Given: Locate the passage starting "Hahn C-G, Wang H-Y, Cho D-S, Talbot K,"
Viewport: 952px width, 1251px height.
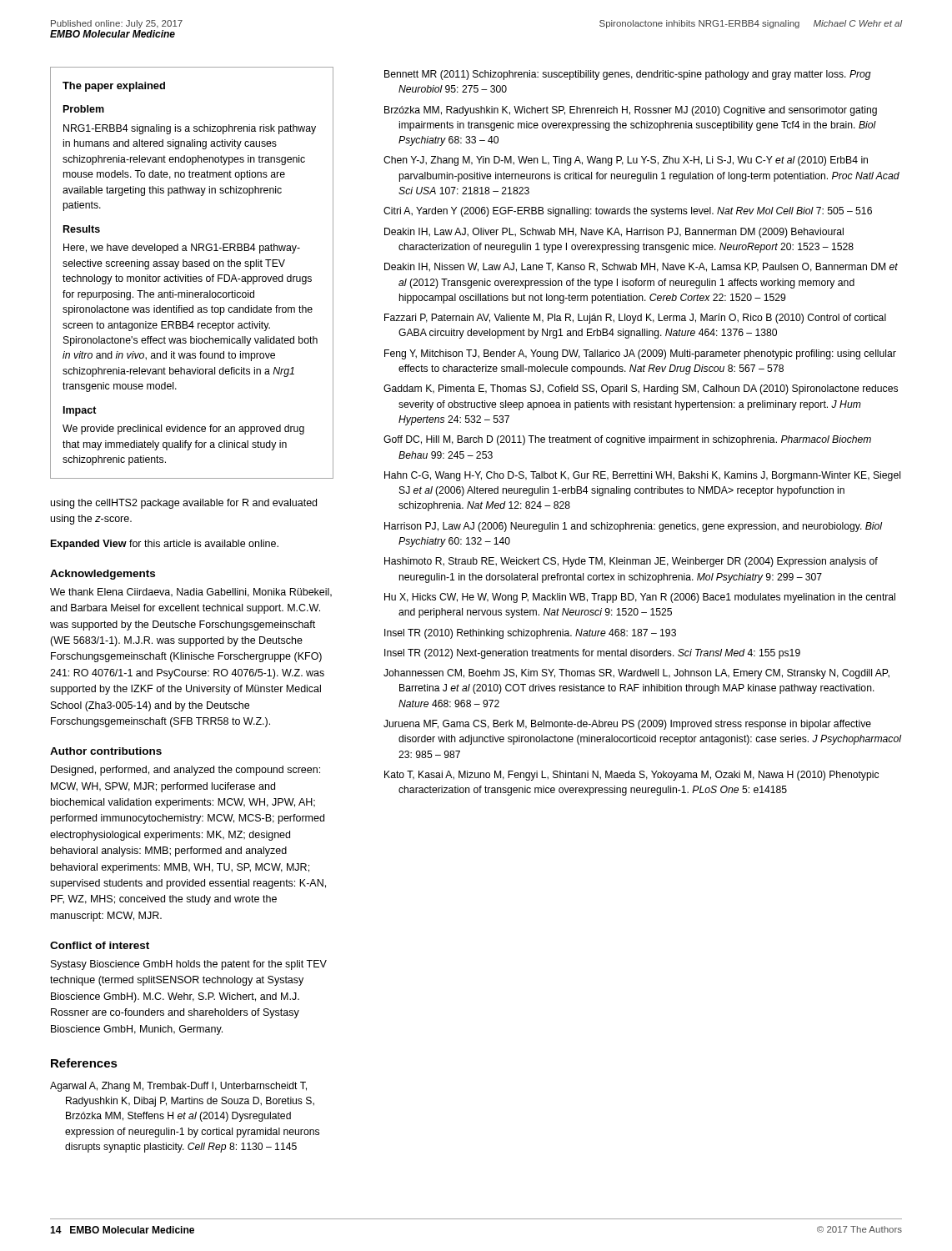Looking at the screenshot, I should (x=642, y=490).
